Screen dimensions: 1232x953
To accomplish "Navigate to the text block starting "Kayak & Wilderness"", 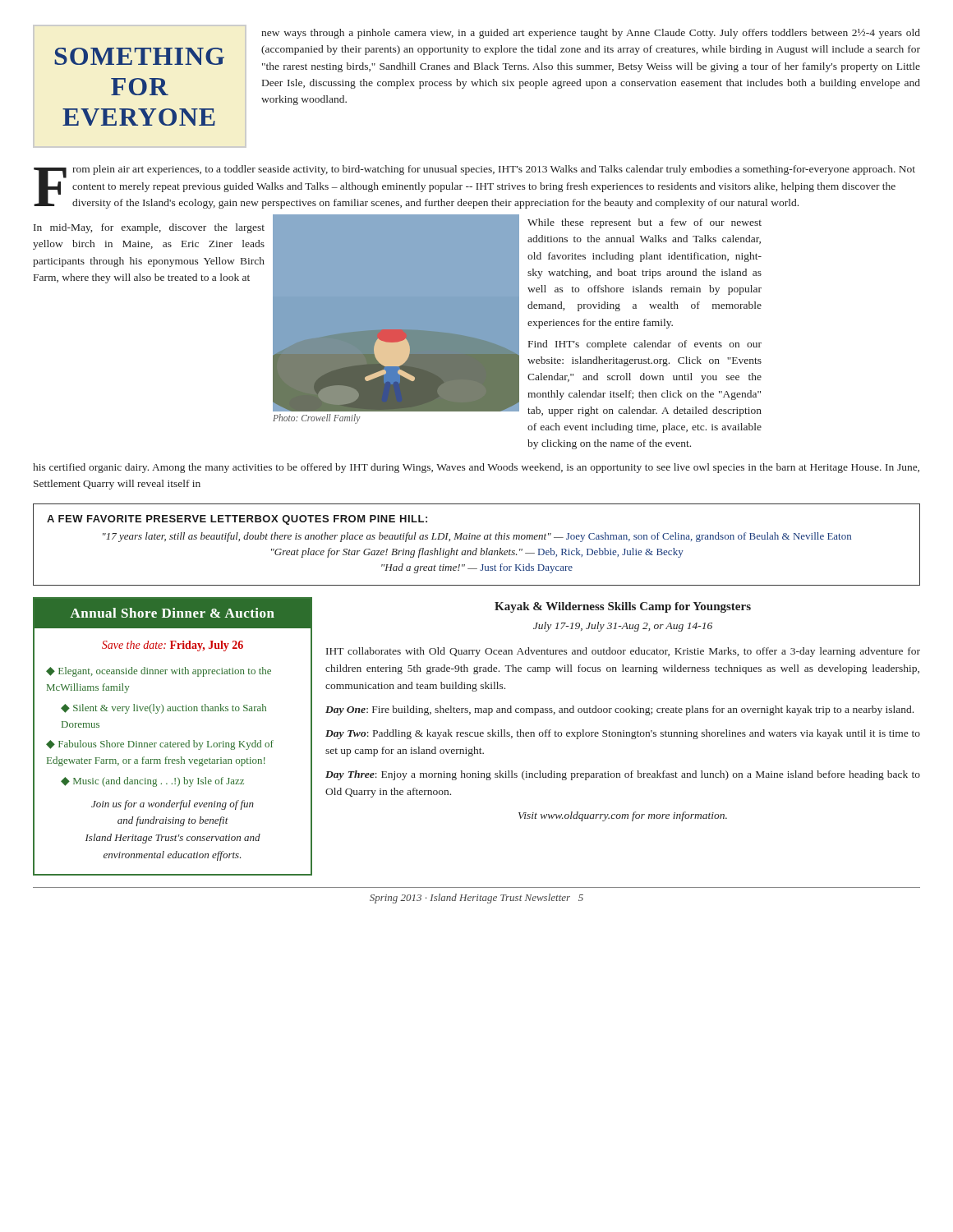I will pyautogui.click(x=623, y=606).
